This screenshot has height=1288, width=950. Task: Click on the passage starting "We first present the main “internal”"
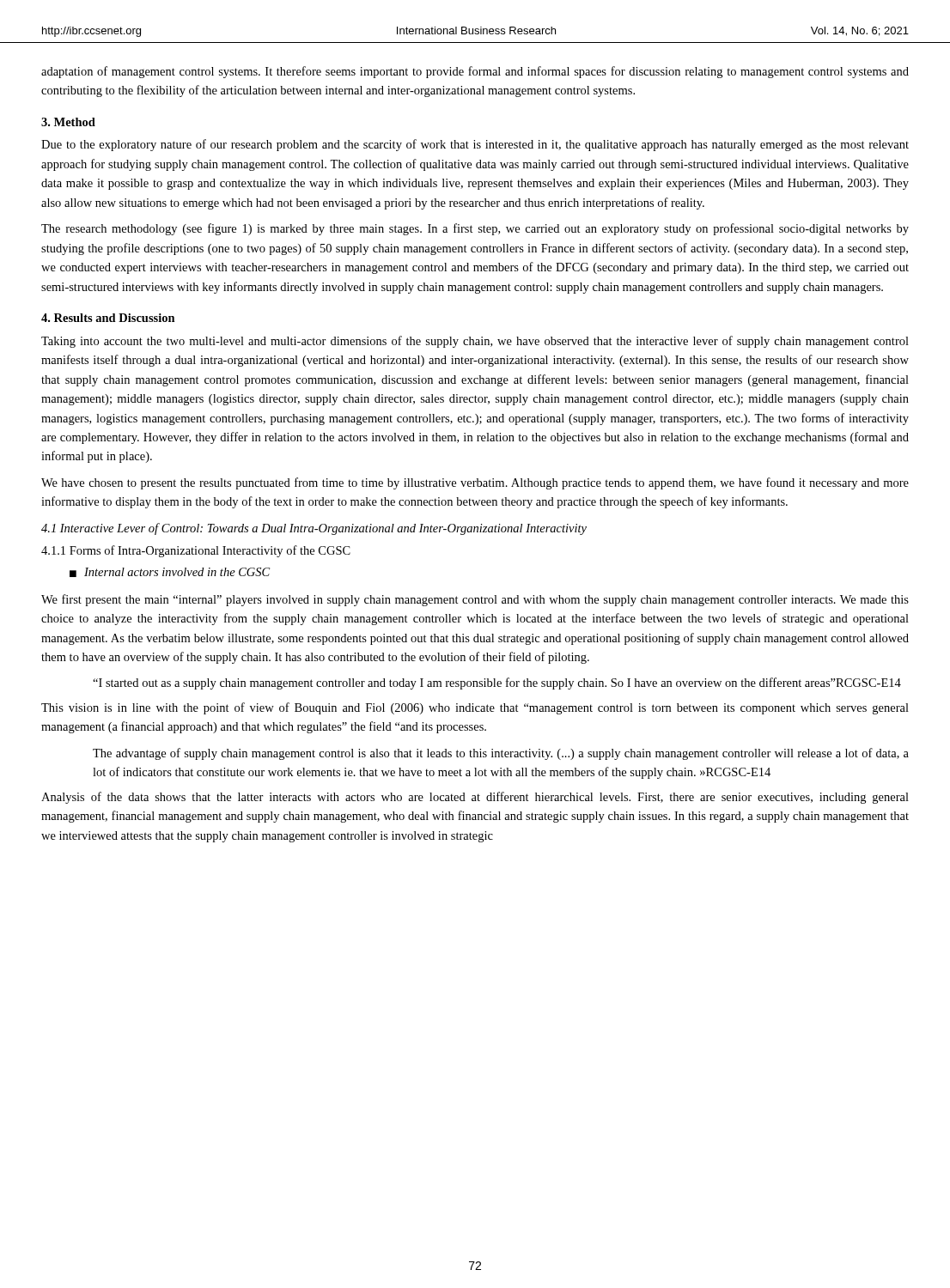pyautogui.click(x=475, y=628)
